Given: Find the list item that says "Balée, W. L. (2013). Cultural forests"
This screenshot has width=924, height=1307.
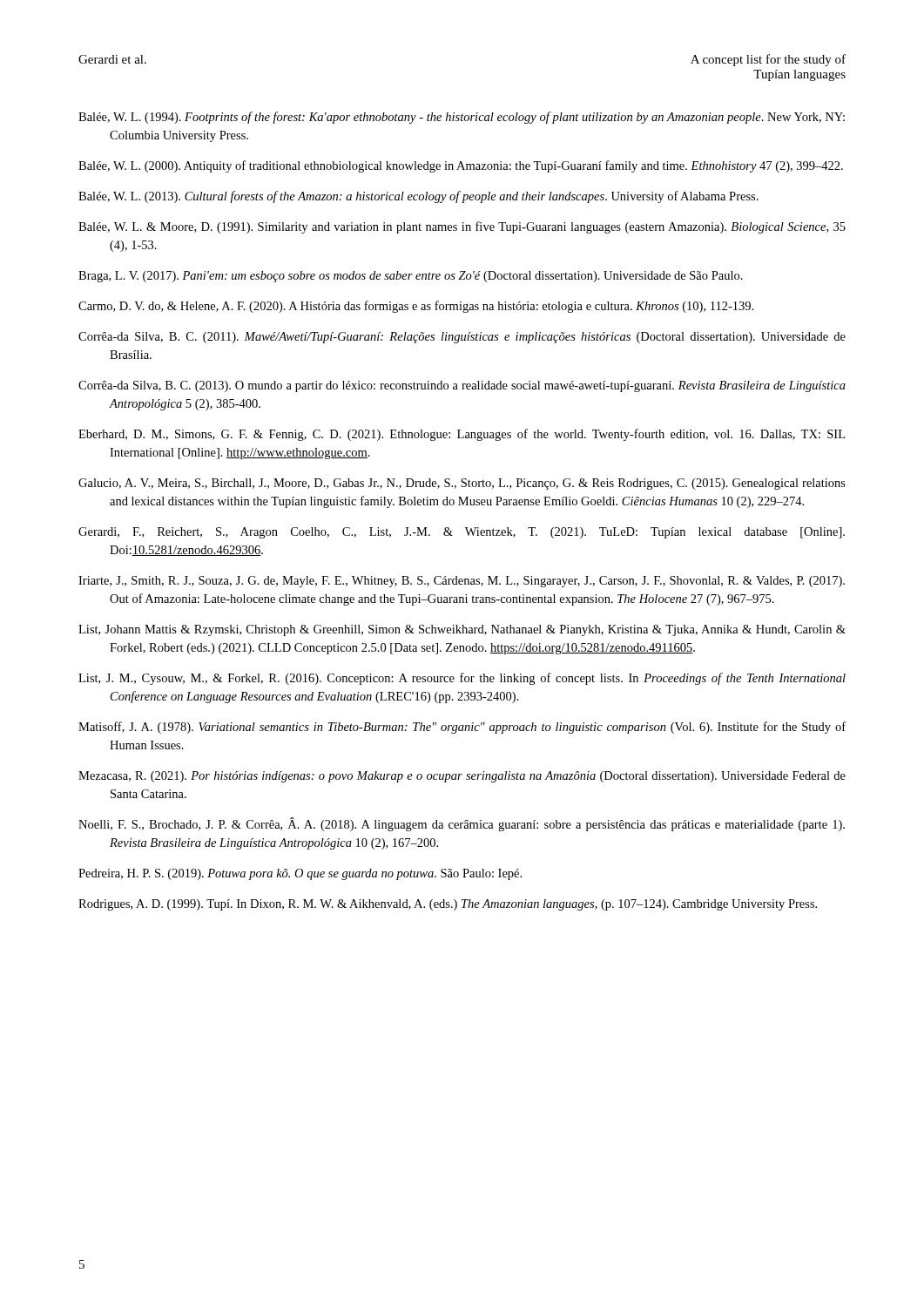Looking at the screenshot, I should (x=419, y=196).
